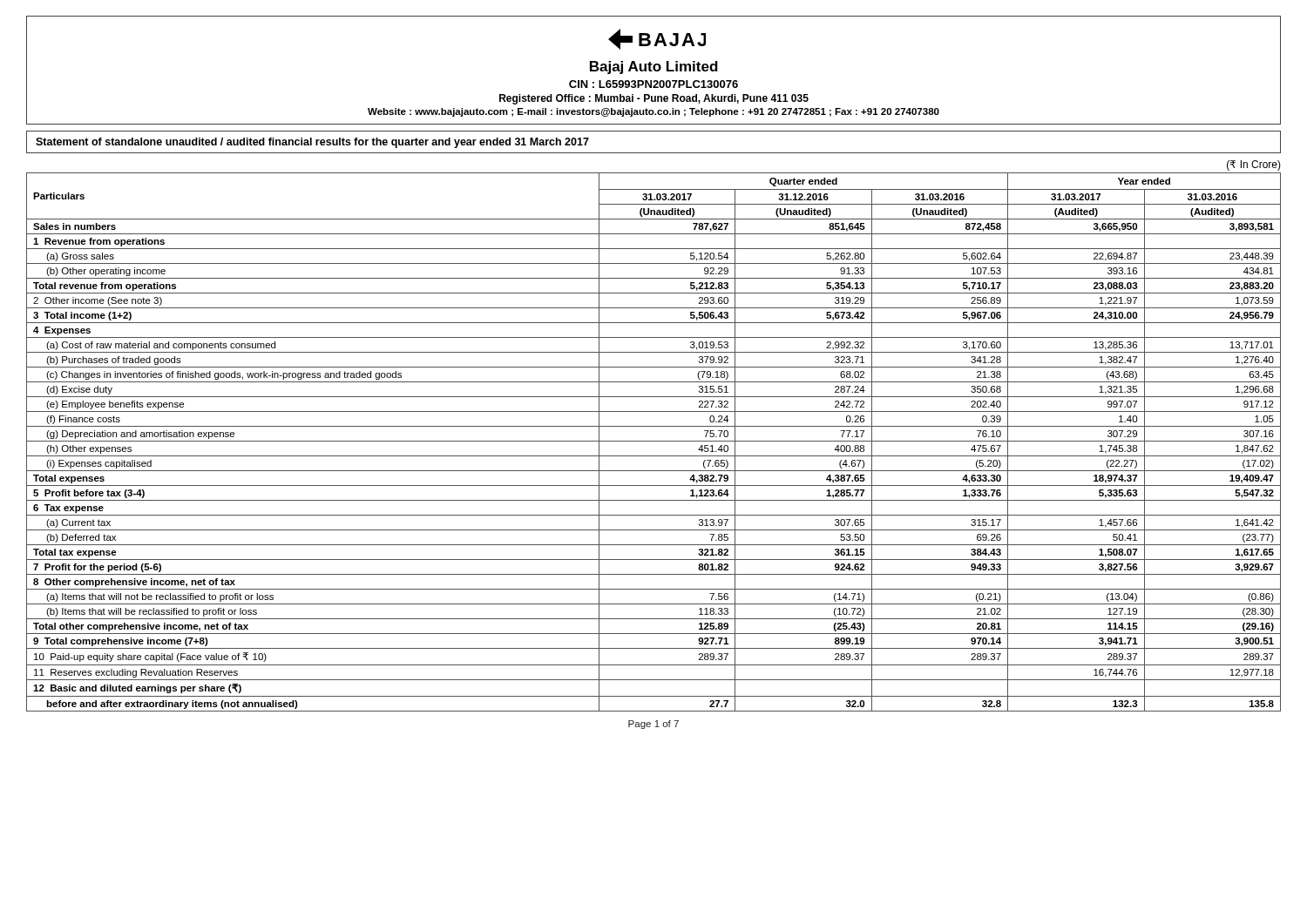Image resolution: width=1307 pixels, height=924 pixels.
Task: Select the table that reads "Total revenue from"
Action: 654,442
